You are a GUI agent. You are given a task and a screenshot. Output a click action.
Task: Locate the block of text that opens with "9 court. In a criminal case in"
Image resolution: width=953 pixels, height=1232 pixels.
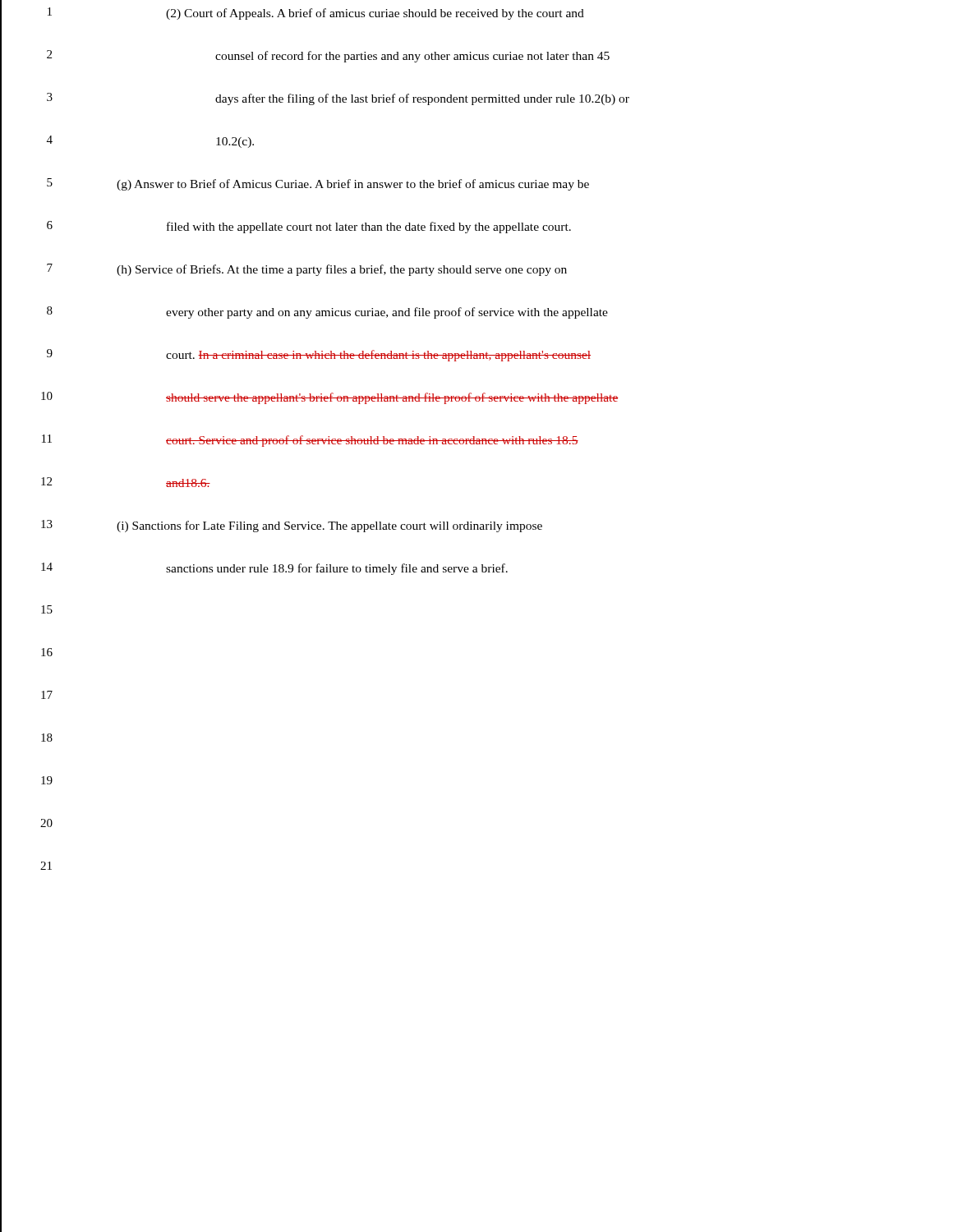point(477,355)
